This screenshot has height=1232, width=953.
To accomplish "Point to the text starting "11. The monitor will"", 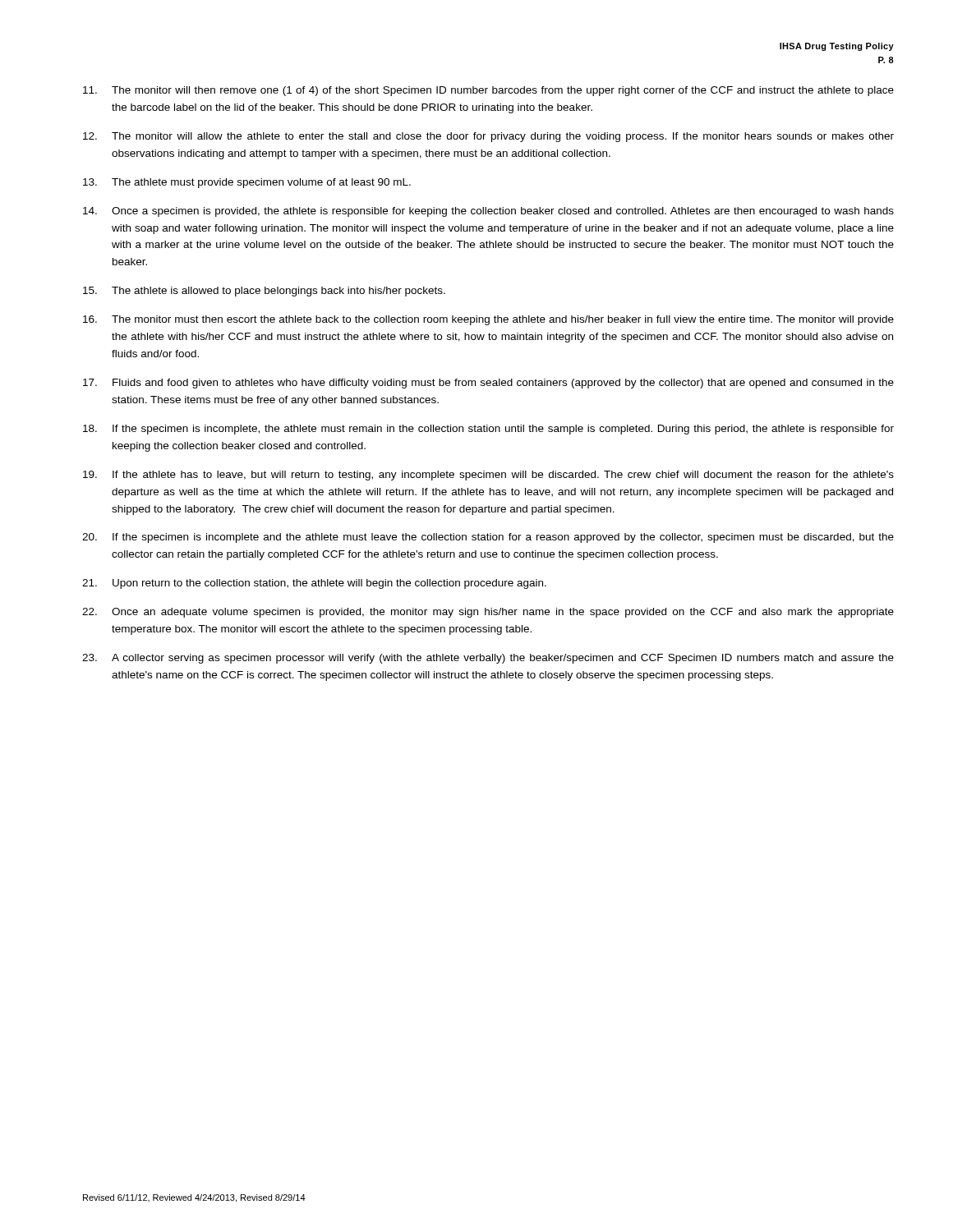I will coord(488,99).
